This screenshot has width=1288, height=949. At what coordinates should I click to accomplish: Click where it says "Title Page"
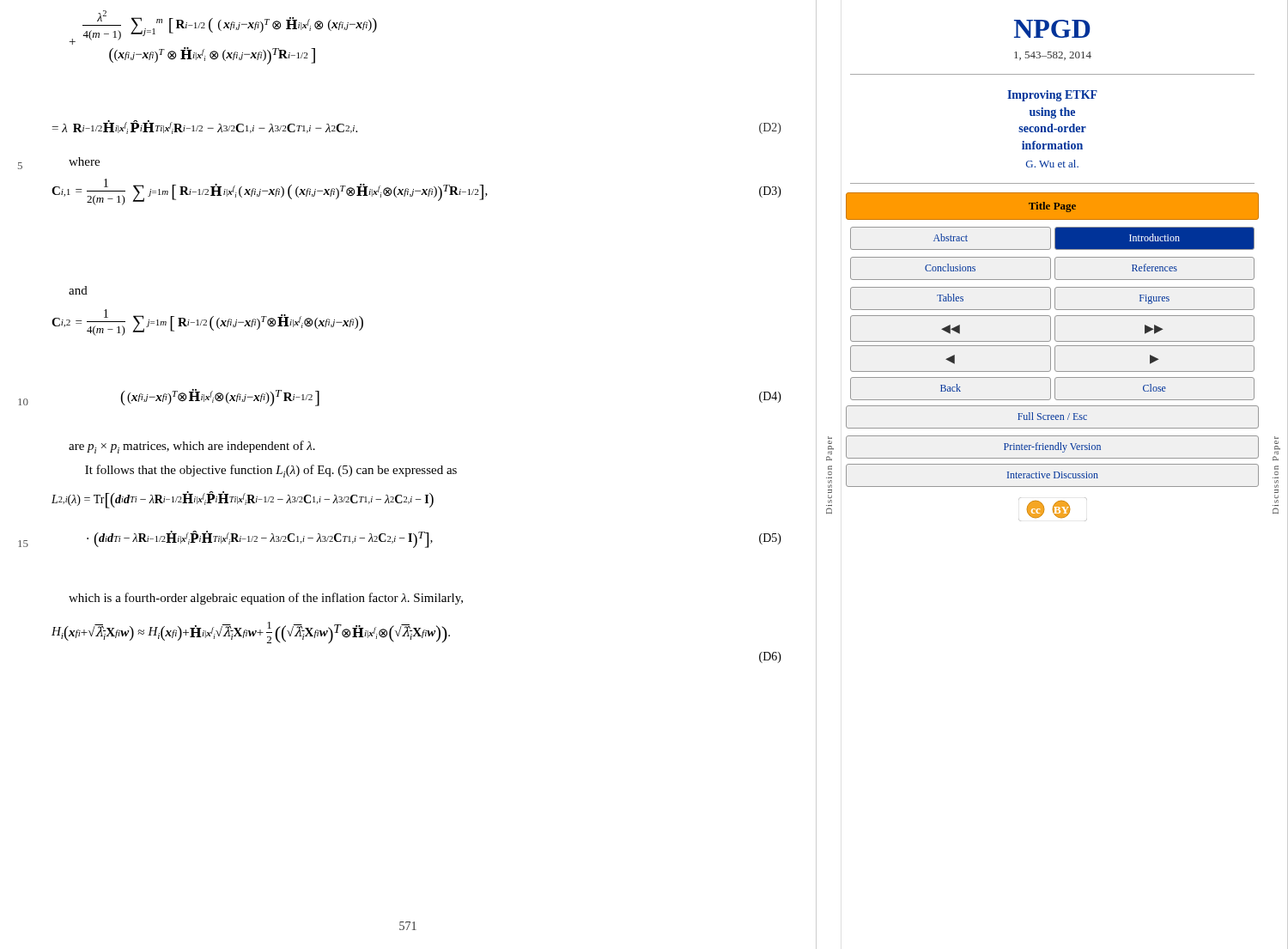point(1052,206)
